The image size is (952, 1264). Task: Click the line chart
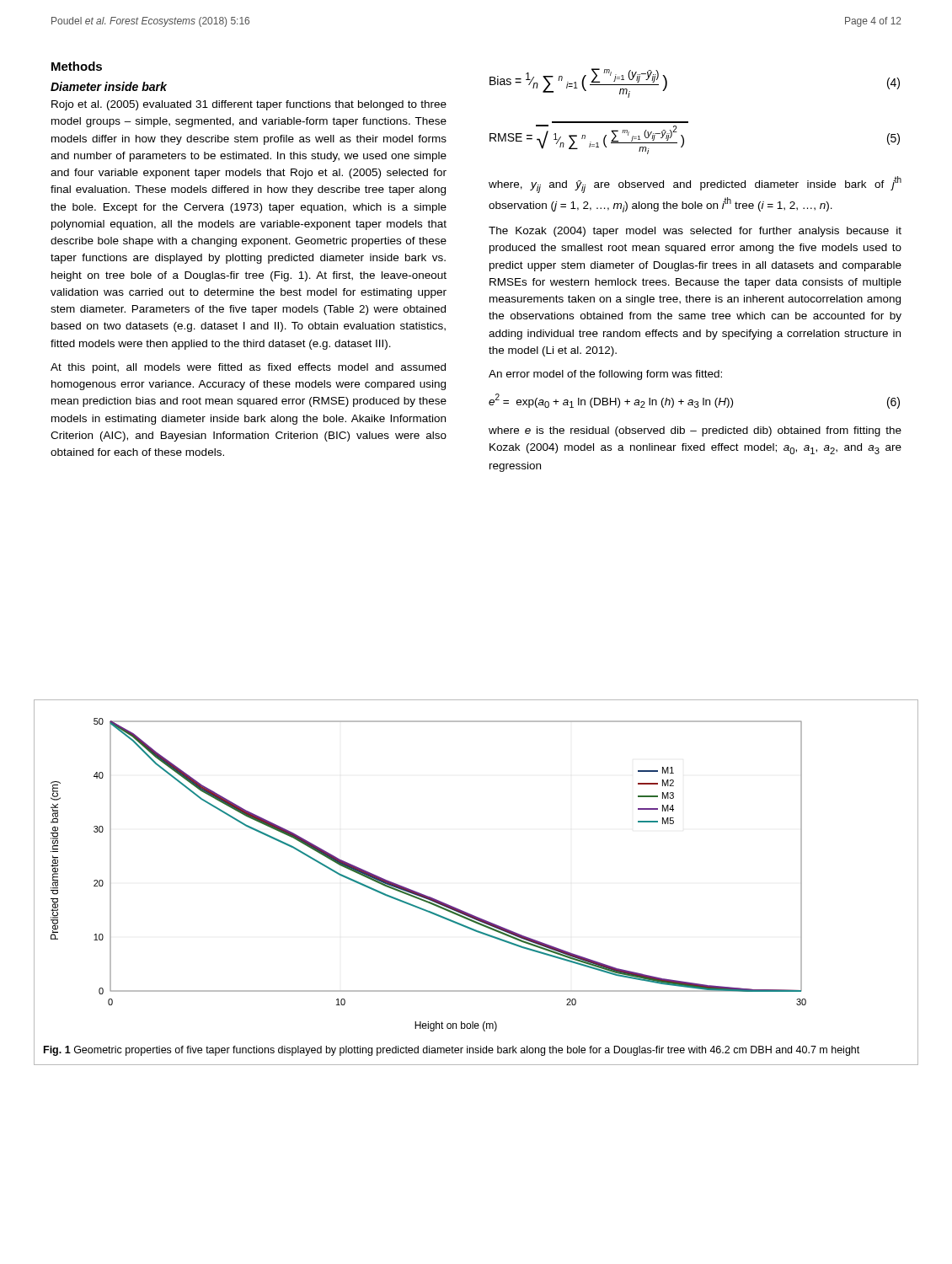click(476, 882)
